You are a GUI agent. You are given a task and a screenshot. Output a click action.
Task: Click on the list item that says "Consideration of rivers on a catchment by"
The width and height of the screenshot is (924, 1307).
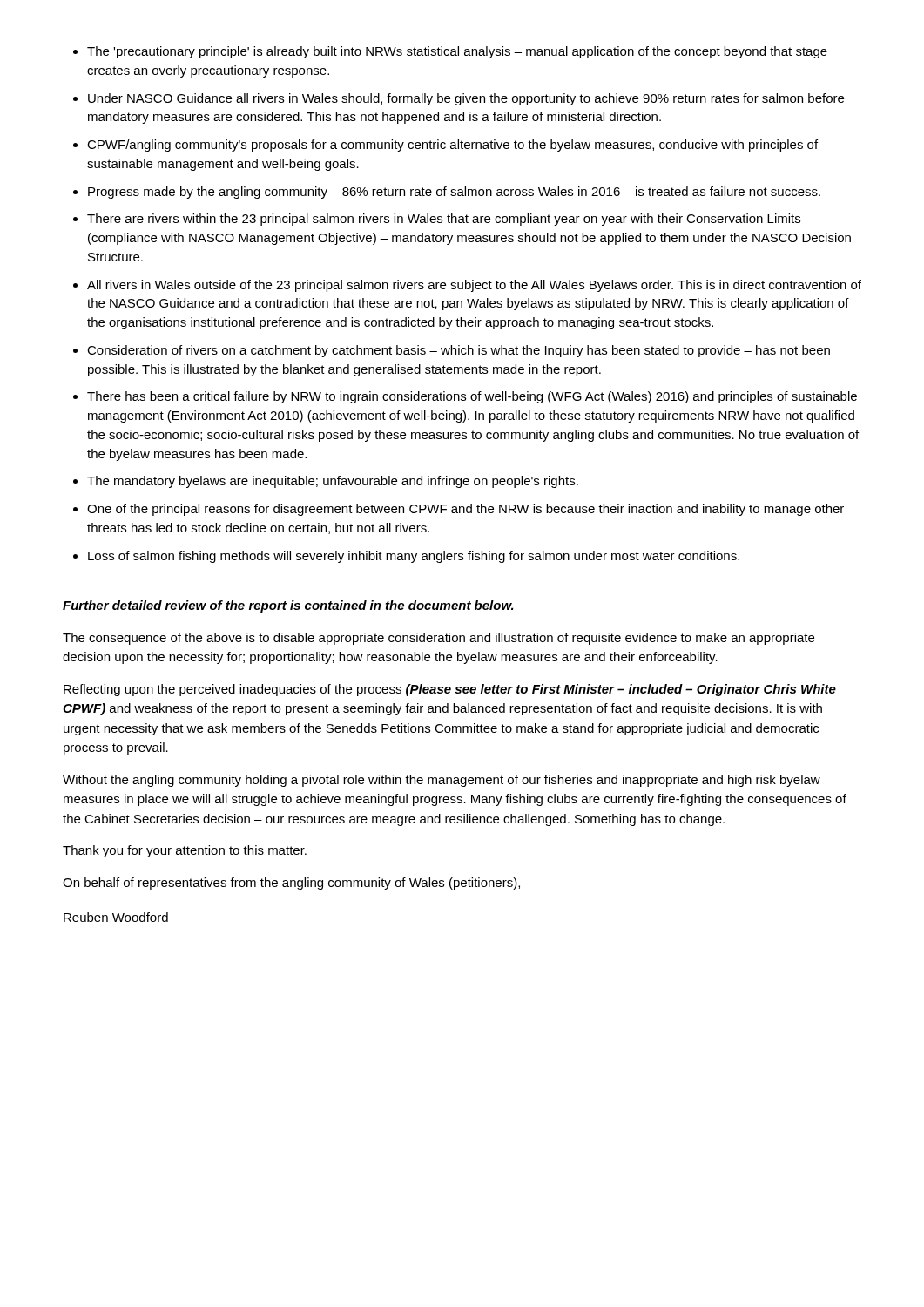(x=459, y=359)
